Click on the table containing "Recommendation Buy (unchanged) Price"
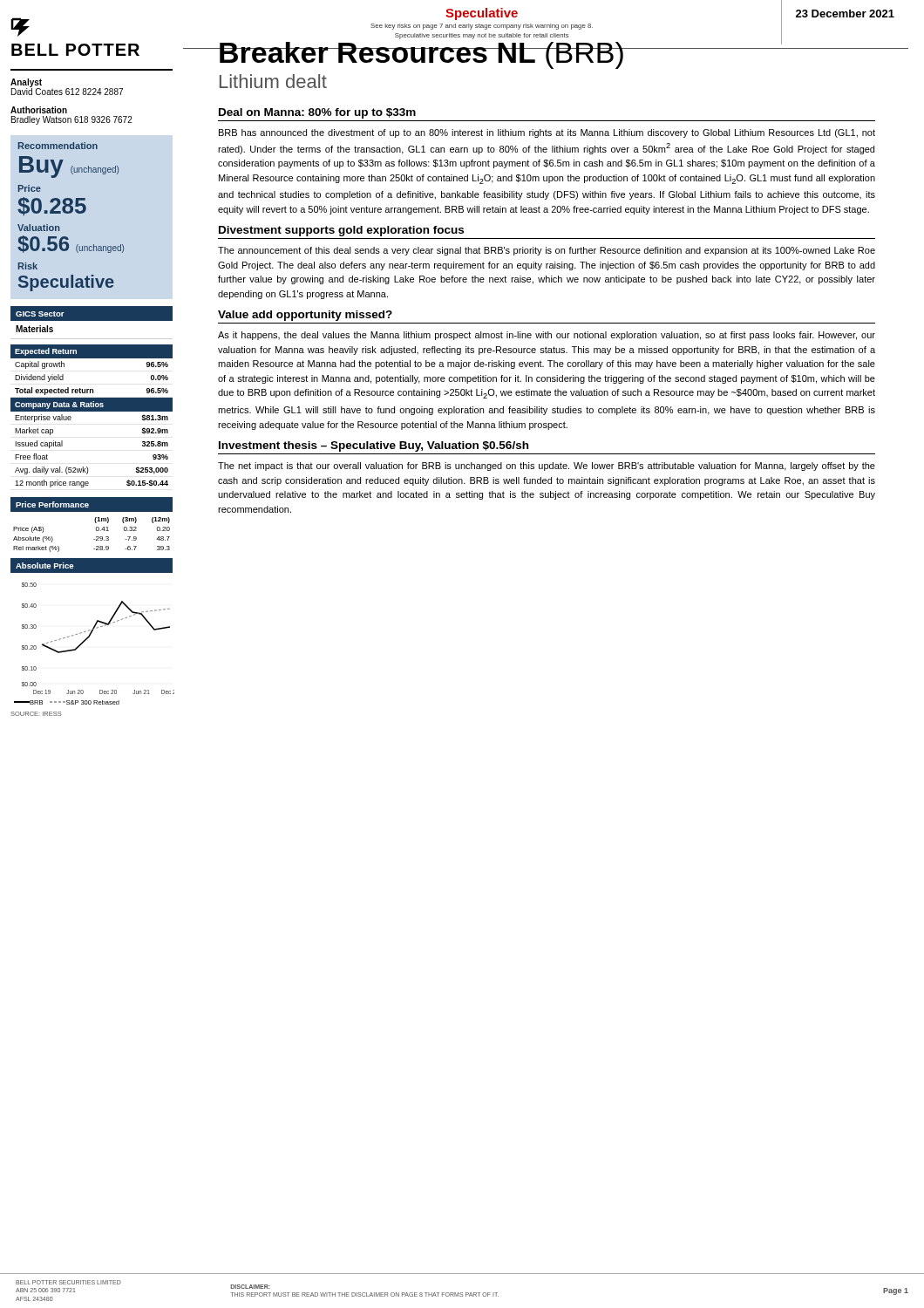924x1308 pixels. [92, 217]
